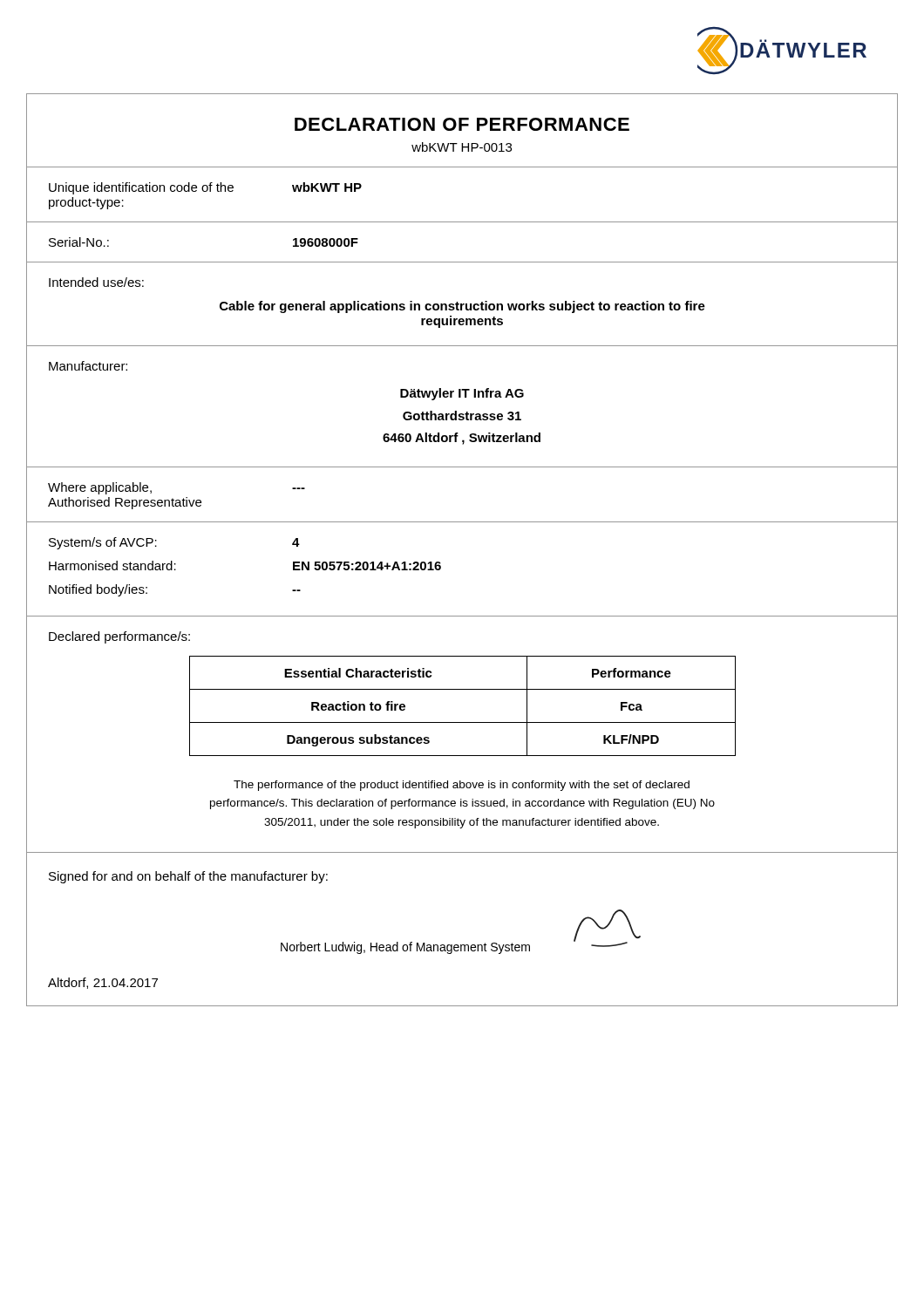The width and height of the screenshot is (924, 1308).
Task: Navigate to the element starting "Unique identification code"
Action: [x=205, y=188]
